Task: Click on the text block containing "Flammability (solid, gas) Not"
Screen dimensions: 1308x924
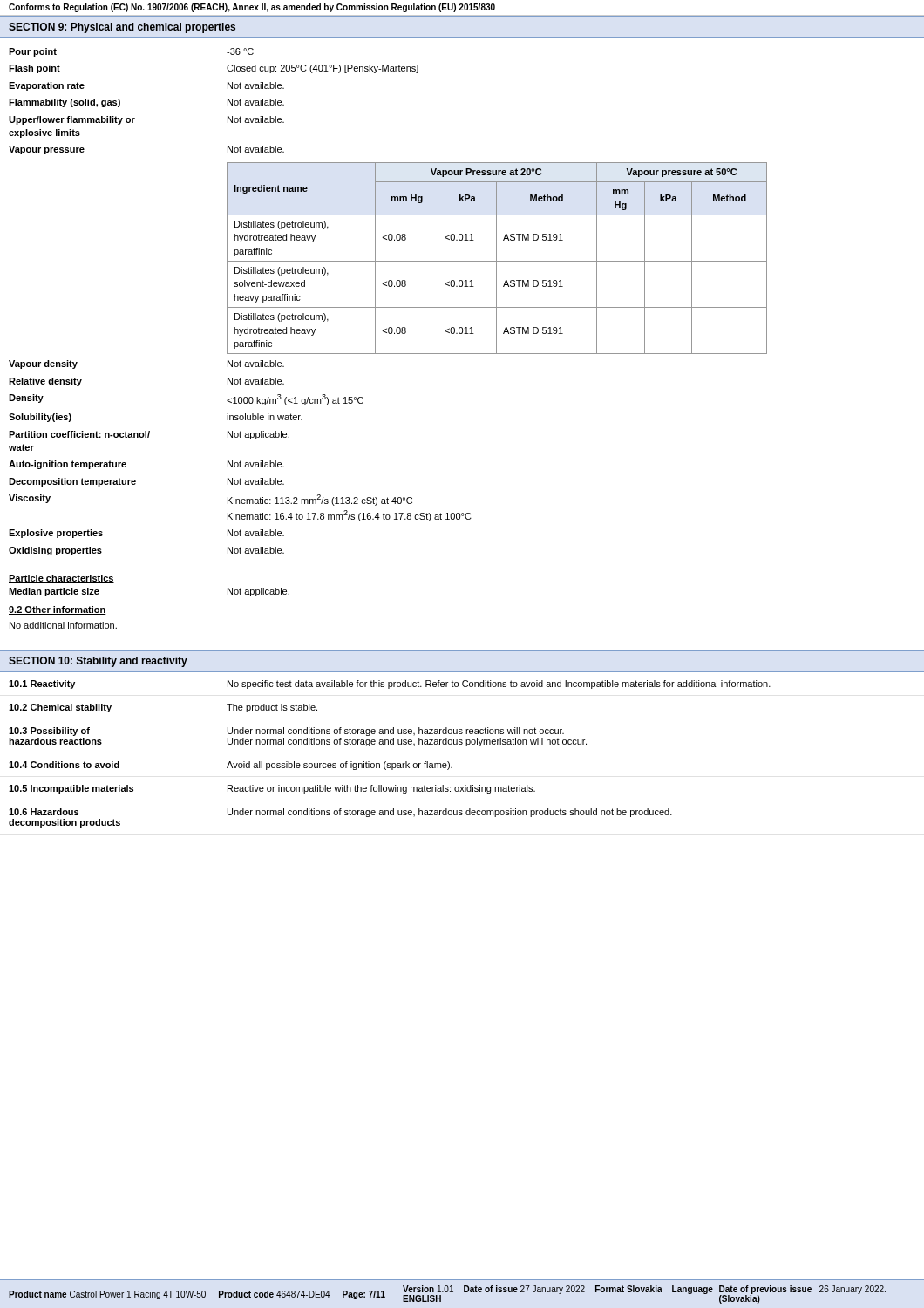Action: (62, 102)
